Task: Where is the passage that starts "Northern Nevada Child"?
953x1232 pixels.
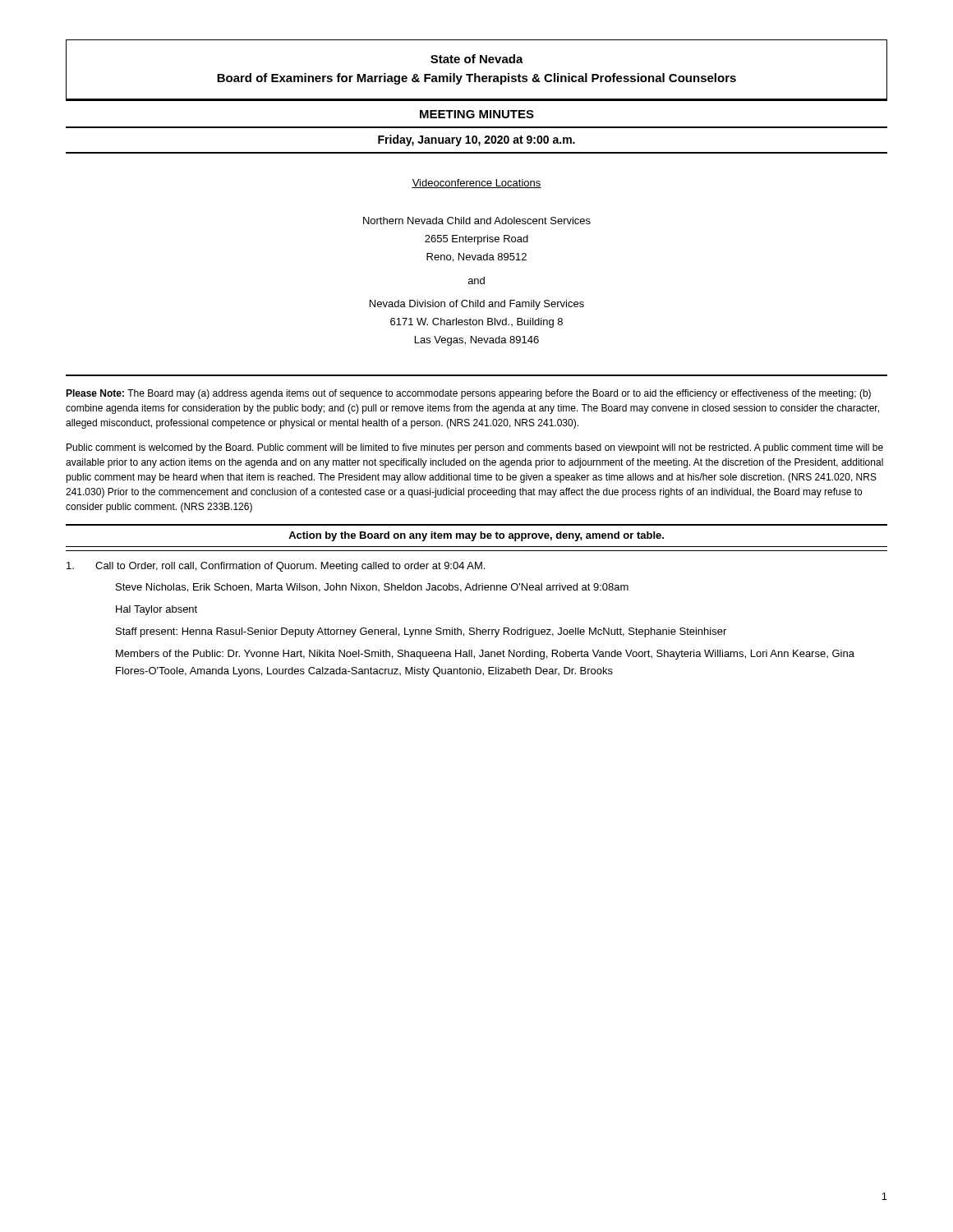Action: pos(476,239)
